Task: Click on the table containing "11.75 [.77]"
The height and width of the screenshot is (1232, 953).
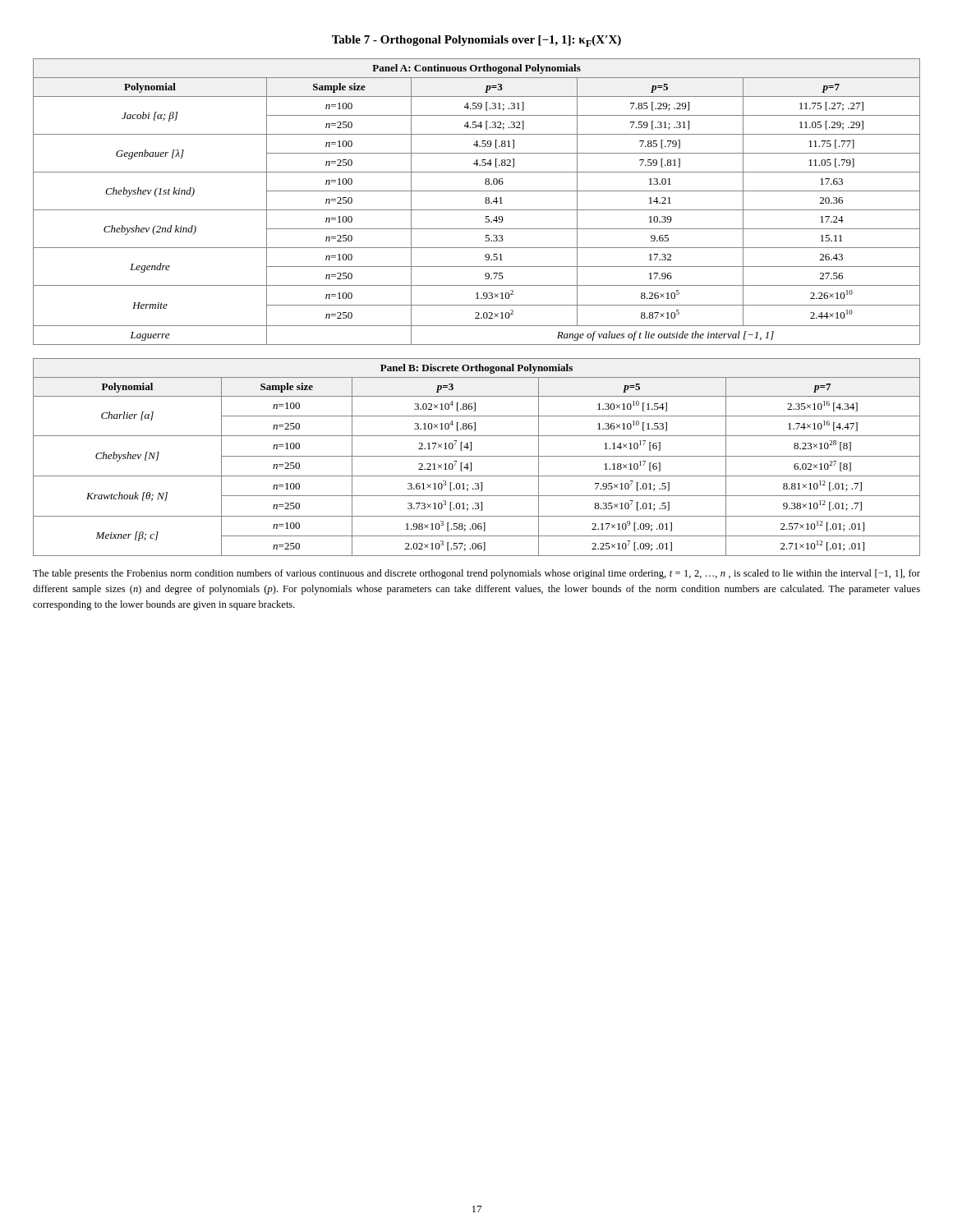Action: coord(476,201)
